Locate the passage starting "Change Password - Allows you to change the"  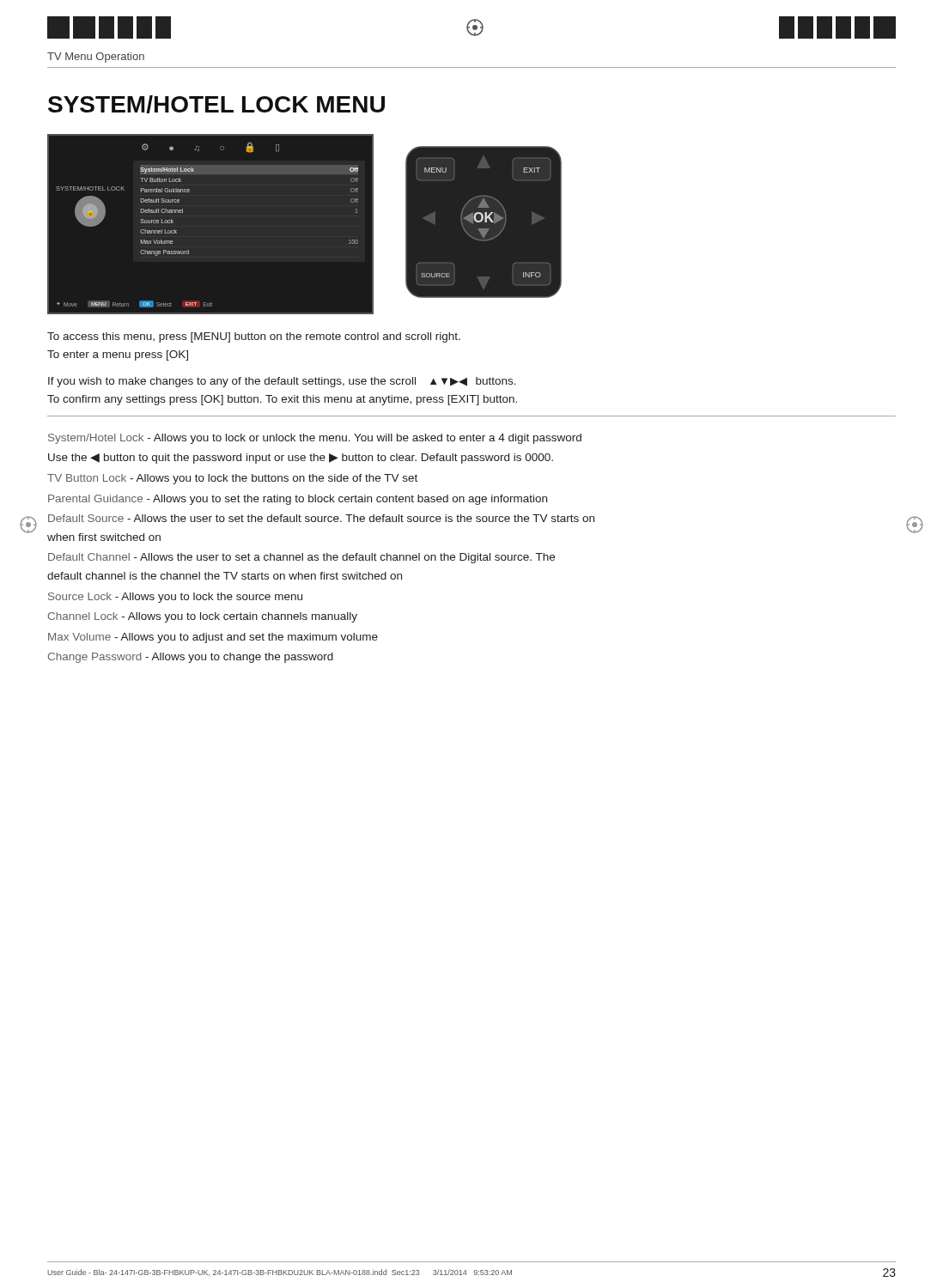(190, 657)
